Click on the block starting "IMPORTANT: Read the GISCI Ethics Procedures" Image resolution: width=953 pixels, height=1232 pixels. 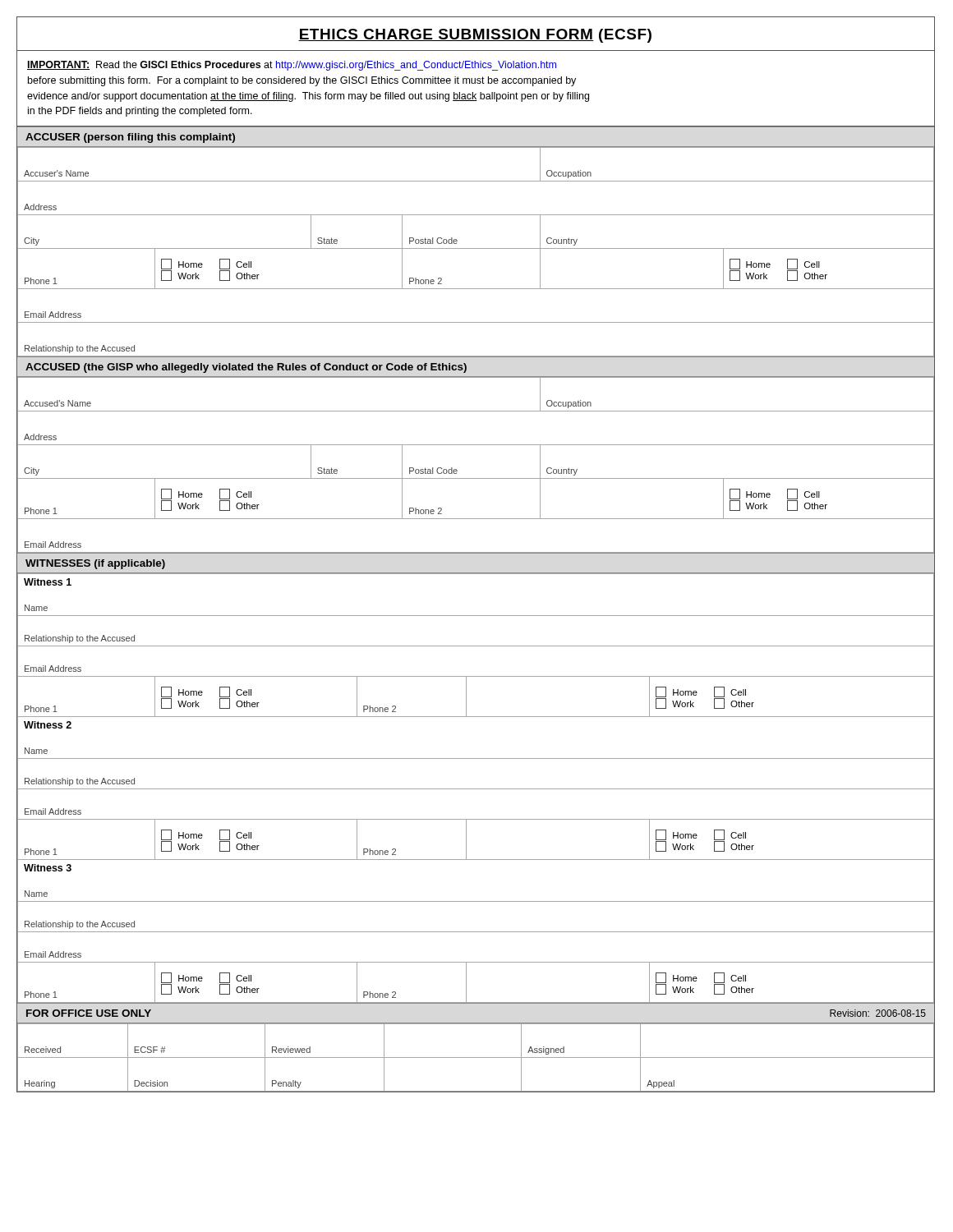[x=308, y=88]
